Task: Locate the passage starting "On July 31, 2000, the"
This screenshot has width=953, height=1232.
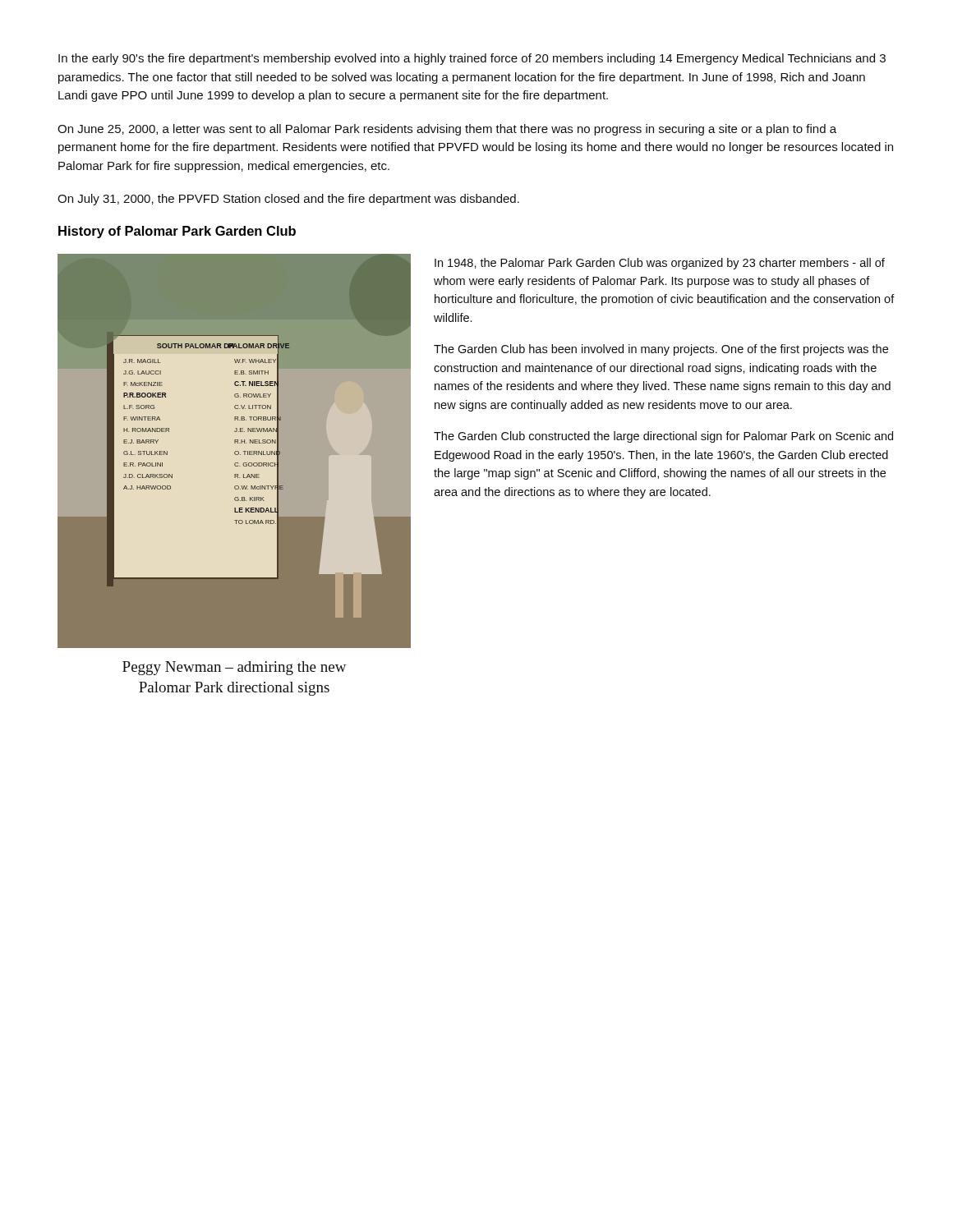Action: click(x=289, y=198)
